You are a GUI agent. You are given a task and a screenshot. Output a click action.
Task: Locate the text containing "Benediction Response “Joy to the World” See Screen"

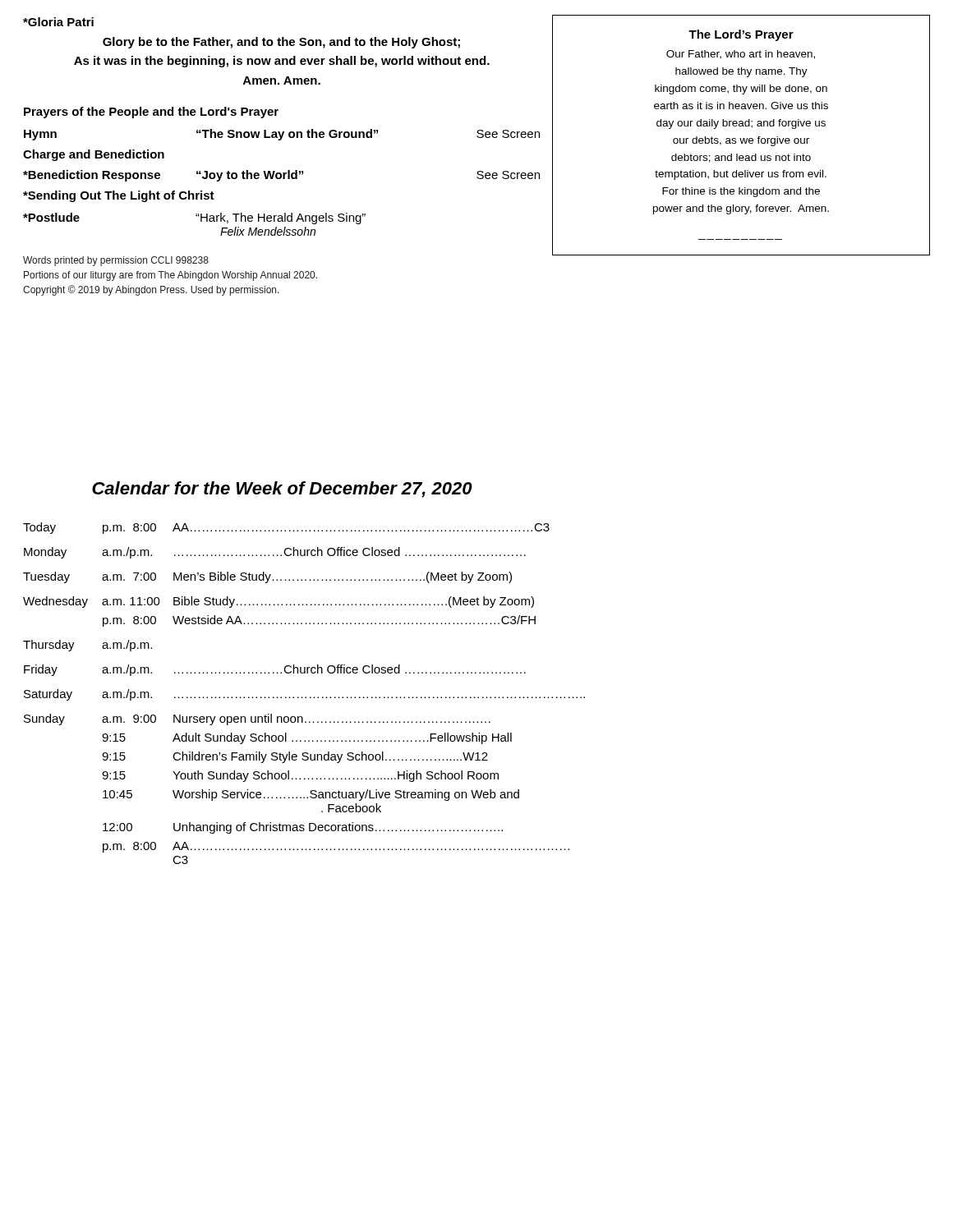pos(282,174)
